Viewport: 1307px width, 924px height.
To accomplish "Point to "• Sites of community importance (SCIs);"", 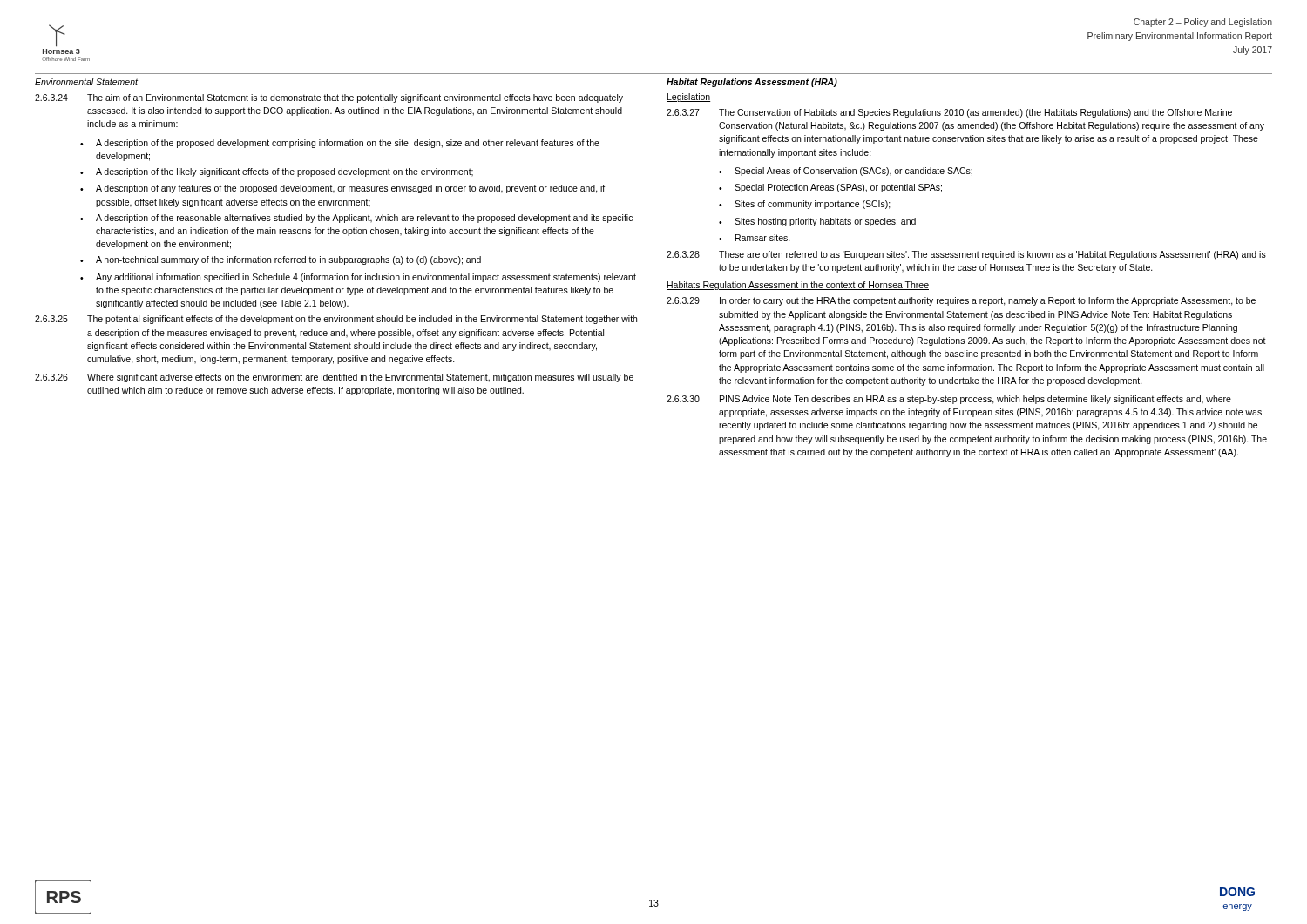I will [805, 205].
